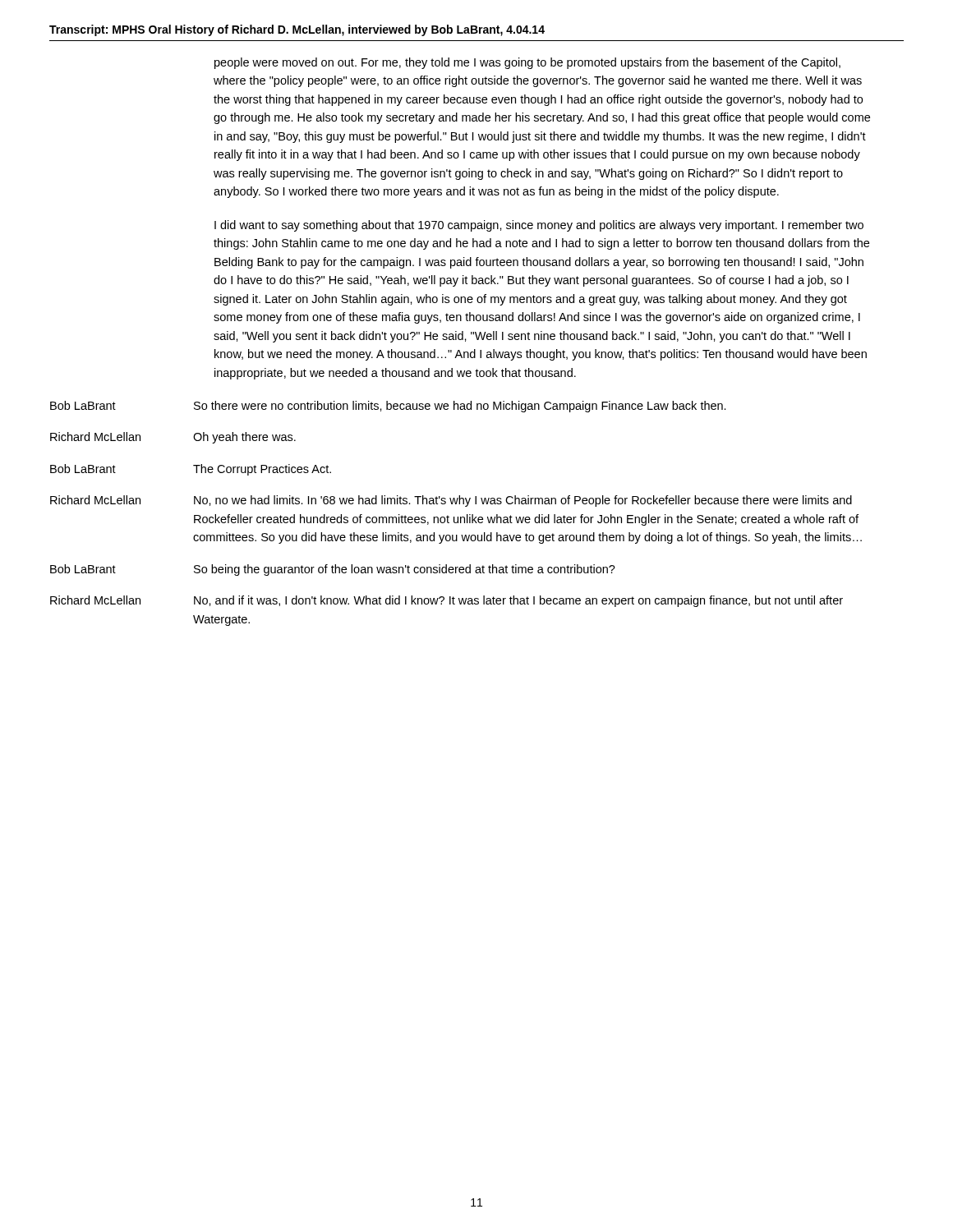Find the text starting "Richard McLellan No, no we had limits."

pyautogui.click(x=460, y=519)
